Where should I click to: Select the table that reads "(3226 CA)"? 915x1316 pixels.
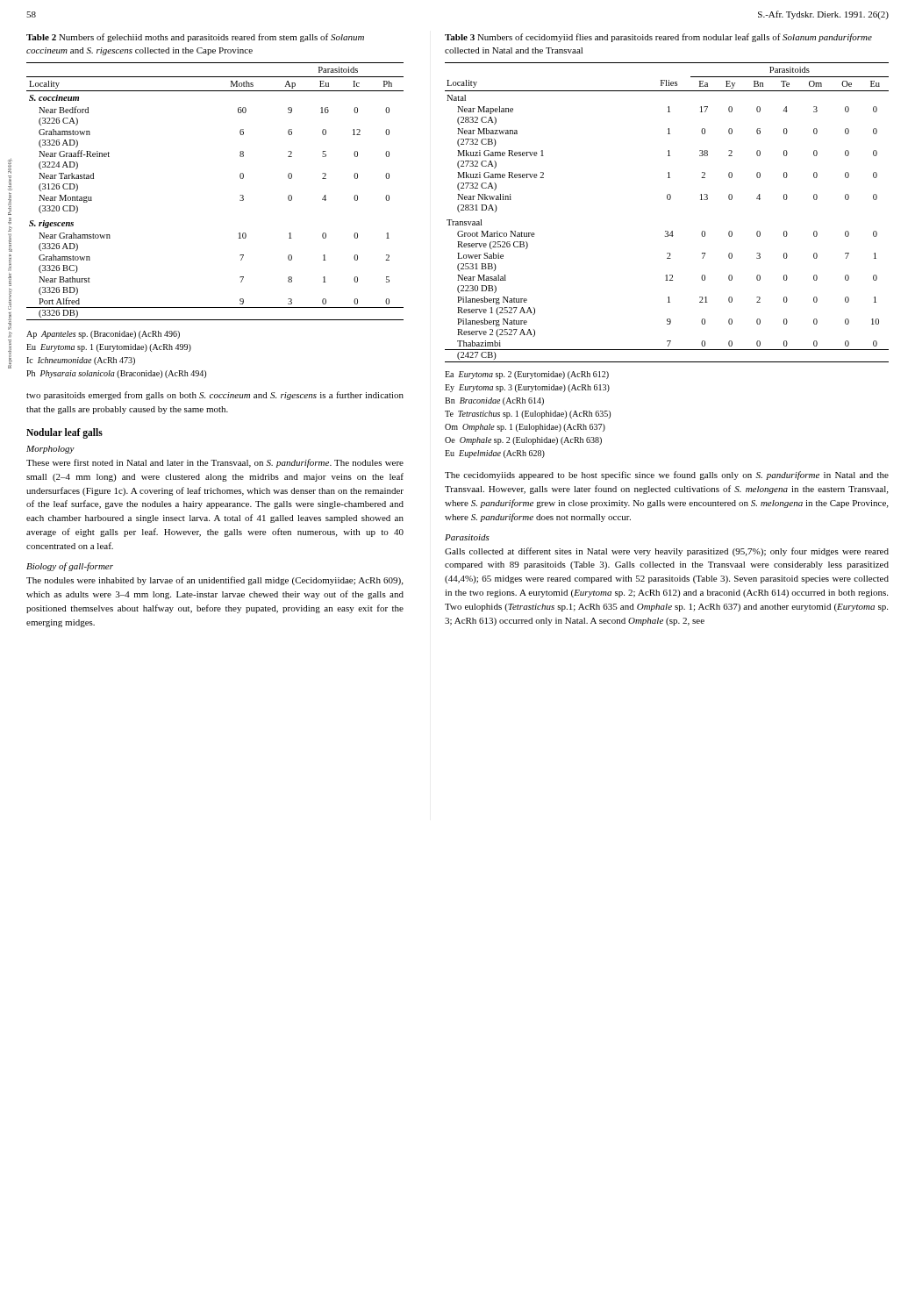pos(215,191)
